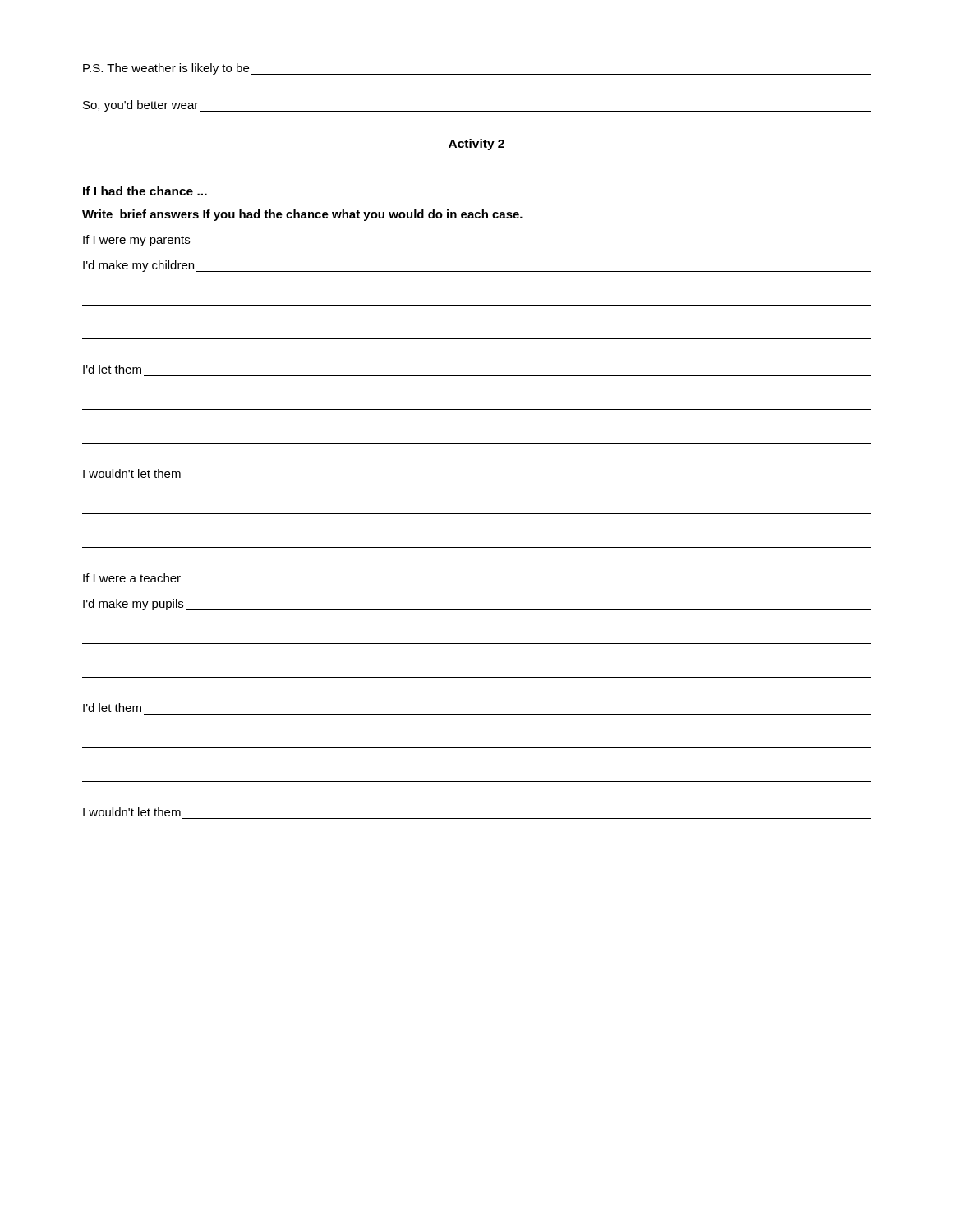
Task: Click the passage that begins "P.S. The weather is likely"
Action: [x=476, y=66]
